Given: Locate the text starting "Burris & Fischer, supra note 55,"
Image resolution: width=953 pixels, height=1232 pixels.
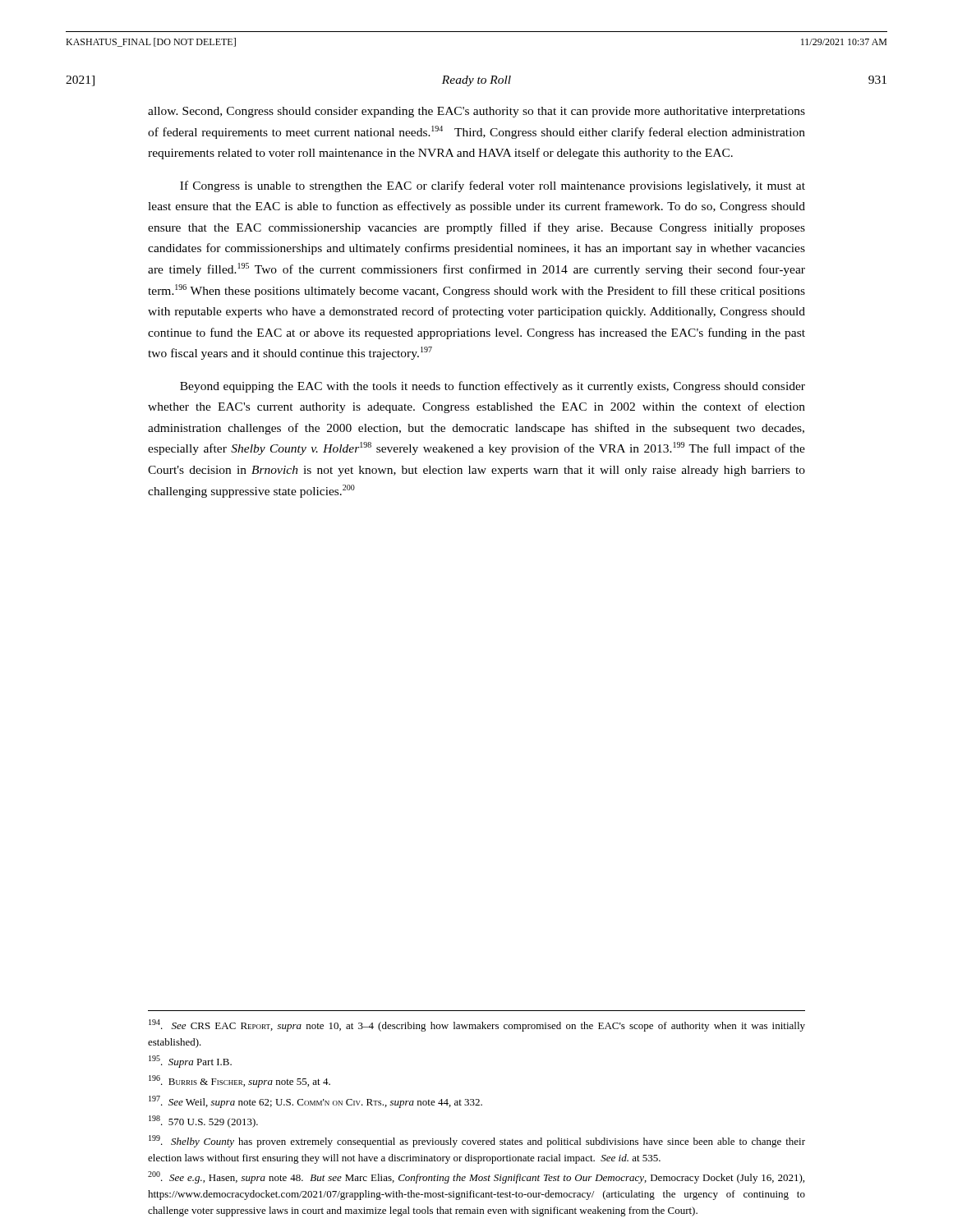Looking at the screenshot, I should pyautogui.click(x=239, y=1081).
